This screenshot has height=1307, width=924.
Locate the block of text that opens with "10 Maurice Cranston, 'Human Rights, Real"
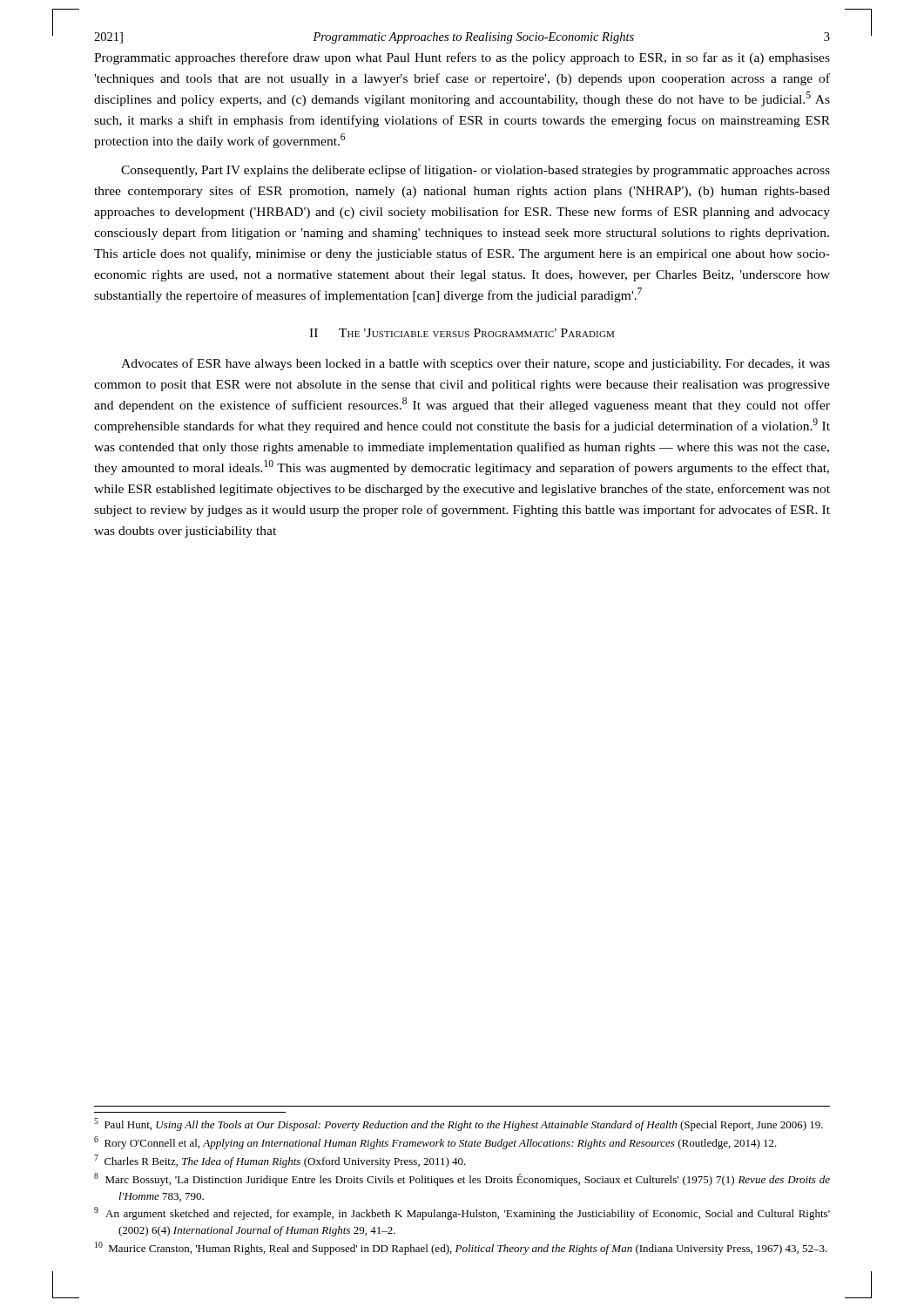(461, 1248)
